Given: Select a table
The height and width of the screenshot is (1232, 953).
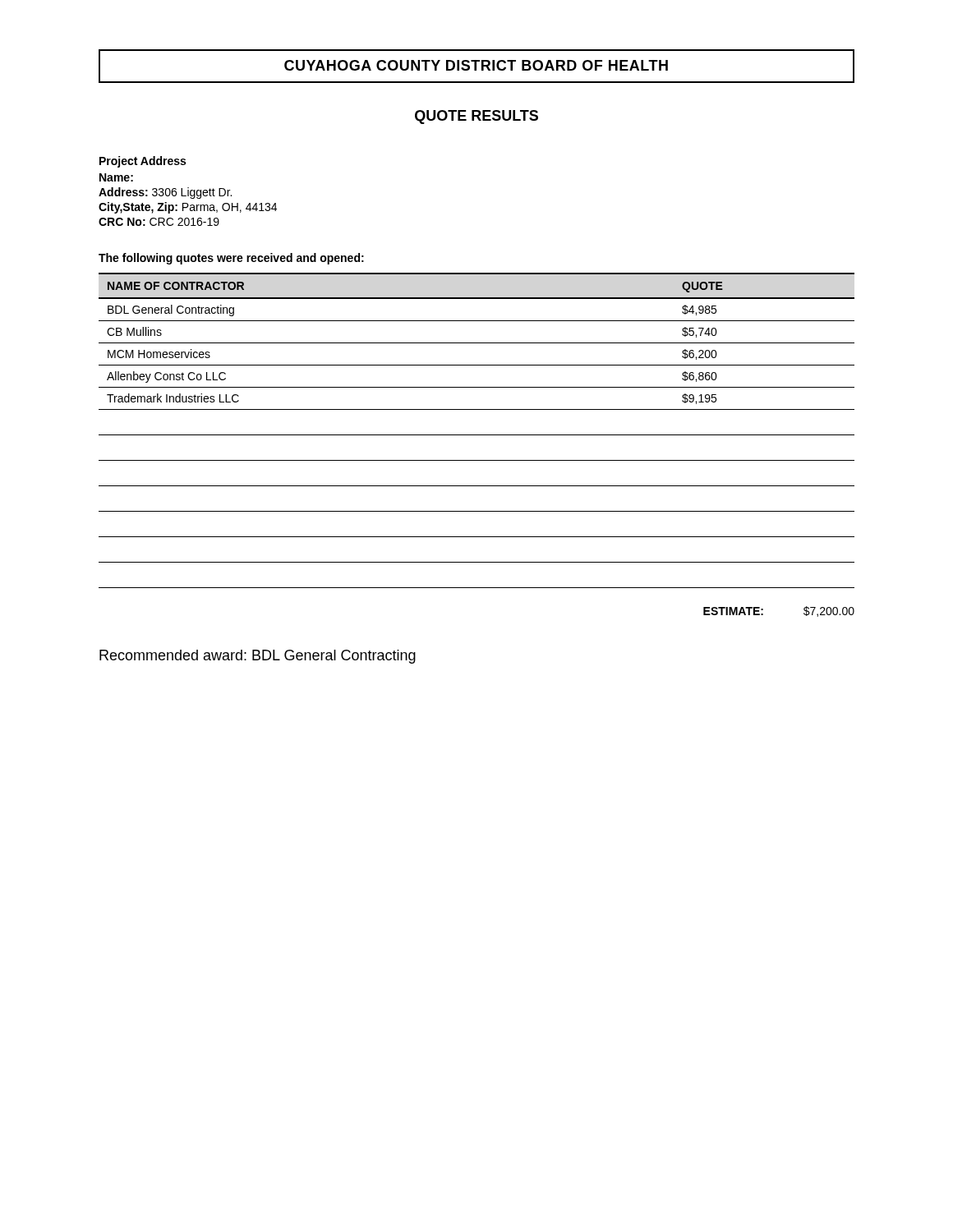Looking at the screenshot, I should pos(476,430).
